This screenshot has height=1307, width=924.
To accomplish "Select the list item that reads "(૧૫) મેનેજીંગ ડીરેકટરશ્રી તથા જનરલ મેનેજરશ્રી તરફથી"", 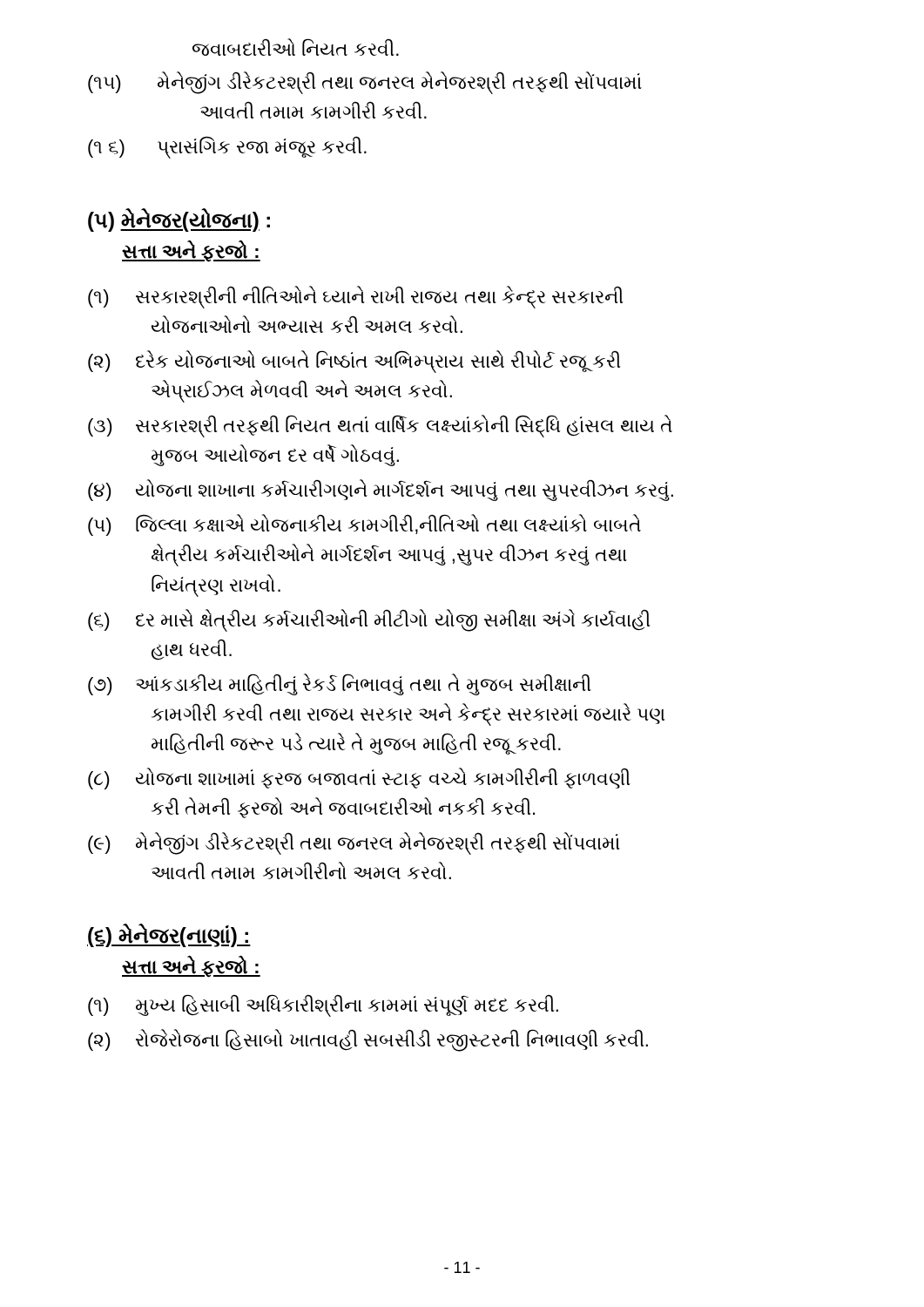I will pyautogui.click(x=471, y=98).
